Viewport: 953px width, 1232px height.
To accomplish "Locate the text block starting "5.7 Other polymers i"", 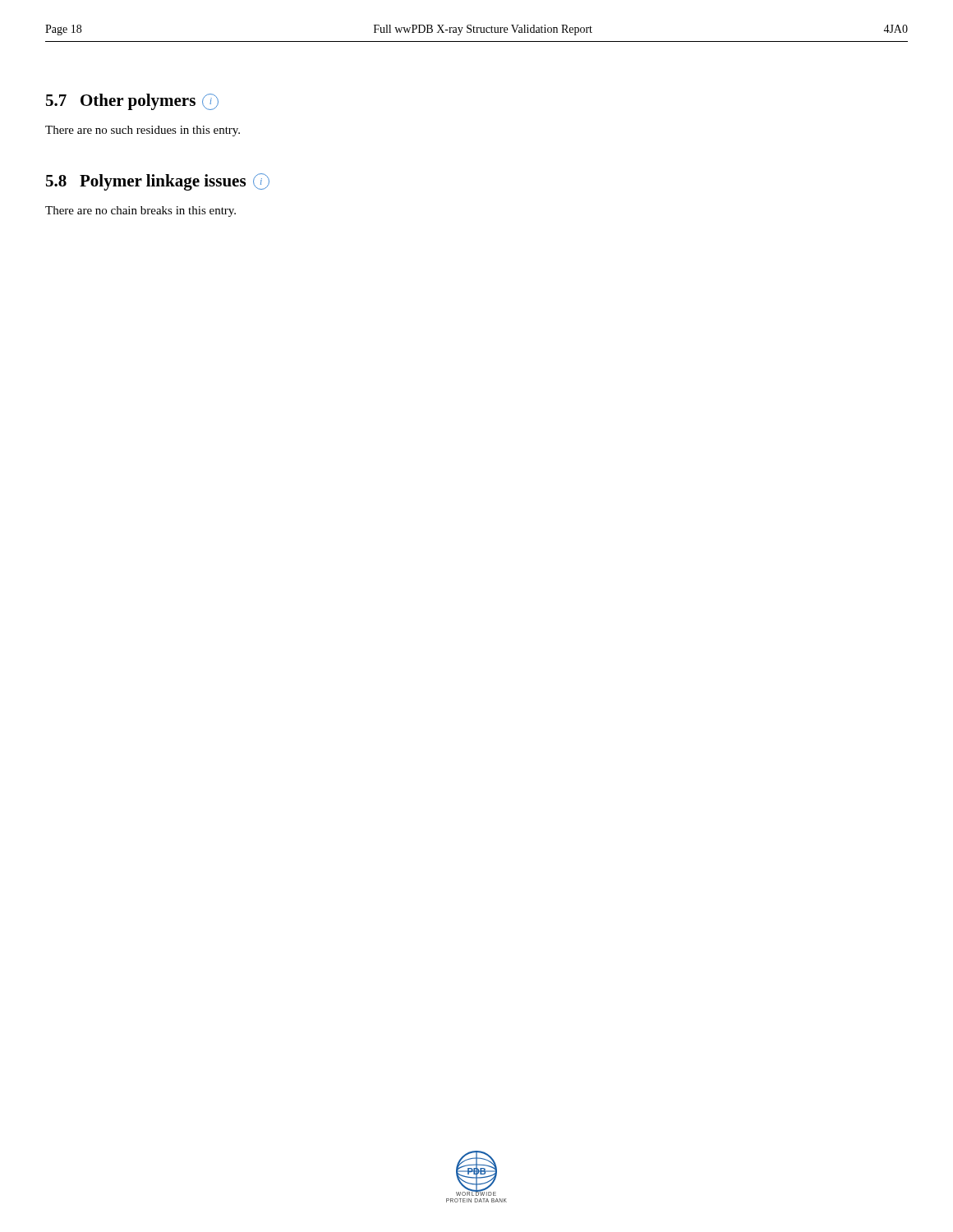I will point(132,101).
